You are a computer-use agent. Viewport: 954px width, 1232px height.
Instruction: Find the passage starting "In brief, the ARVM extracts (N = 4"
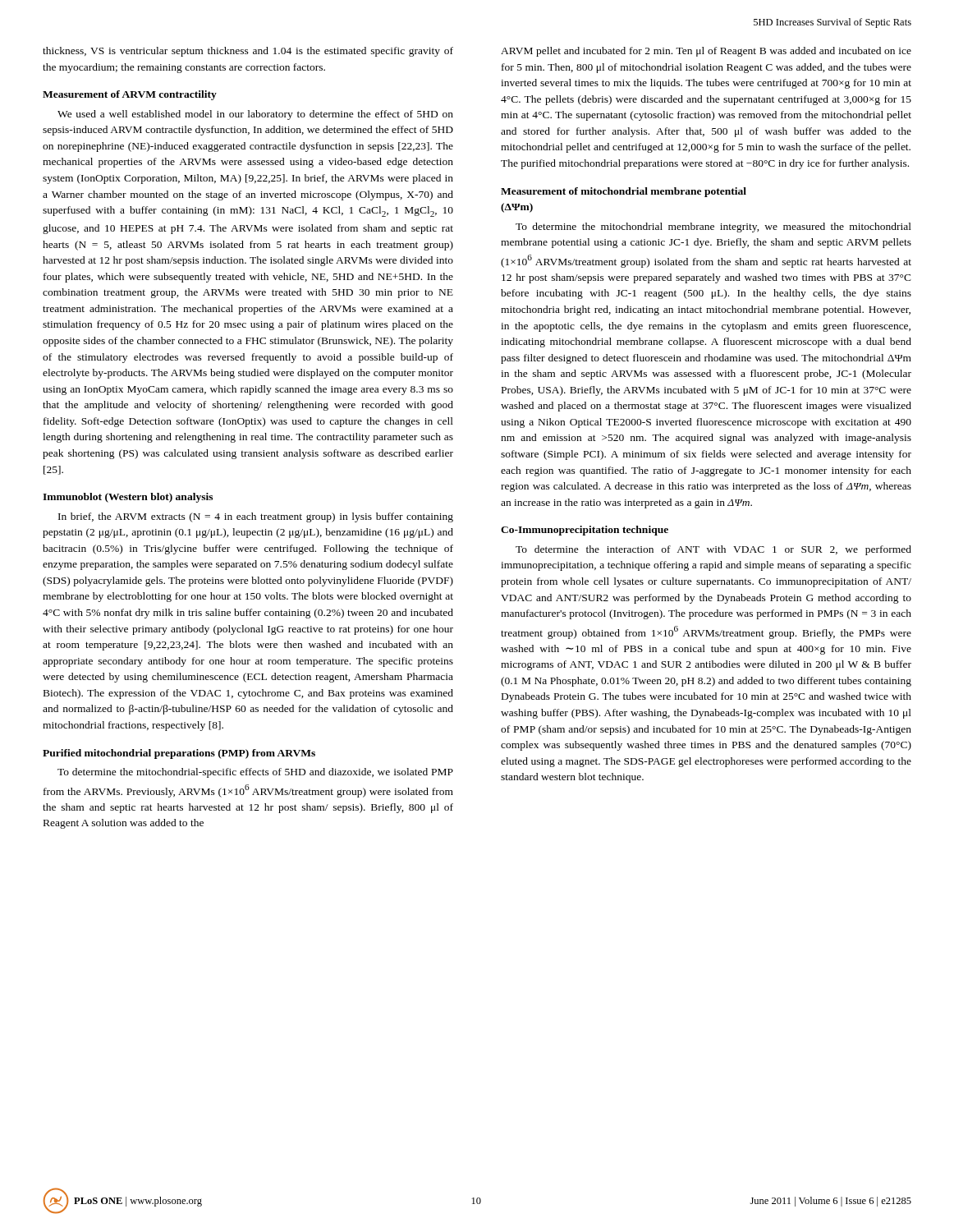coord(248,621)
